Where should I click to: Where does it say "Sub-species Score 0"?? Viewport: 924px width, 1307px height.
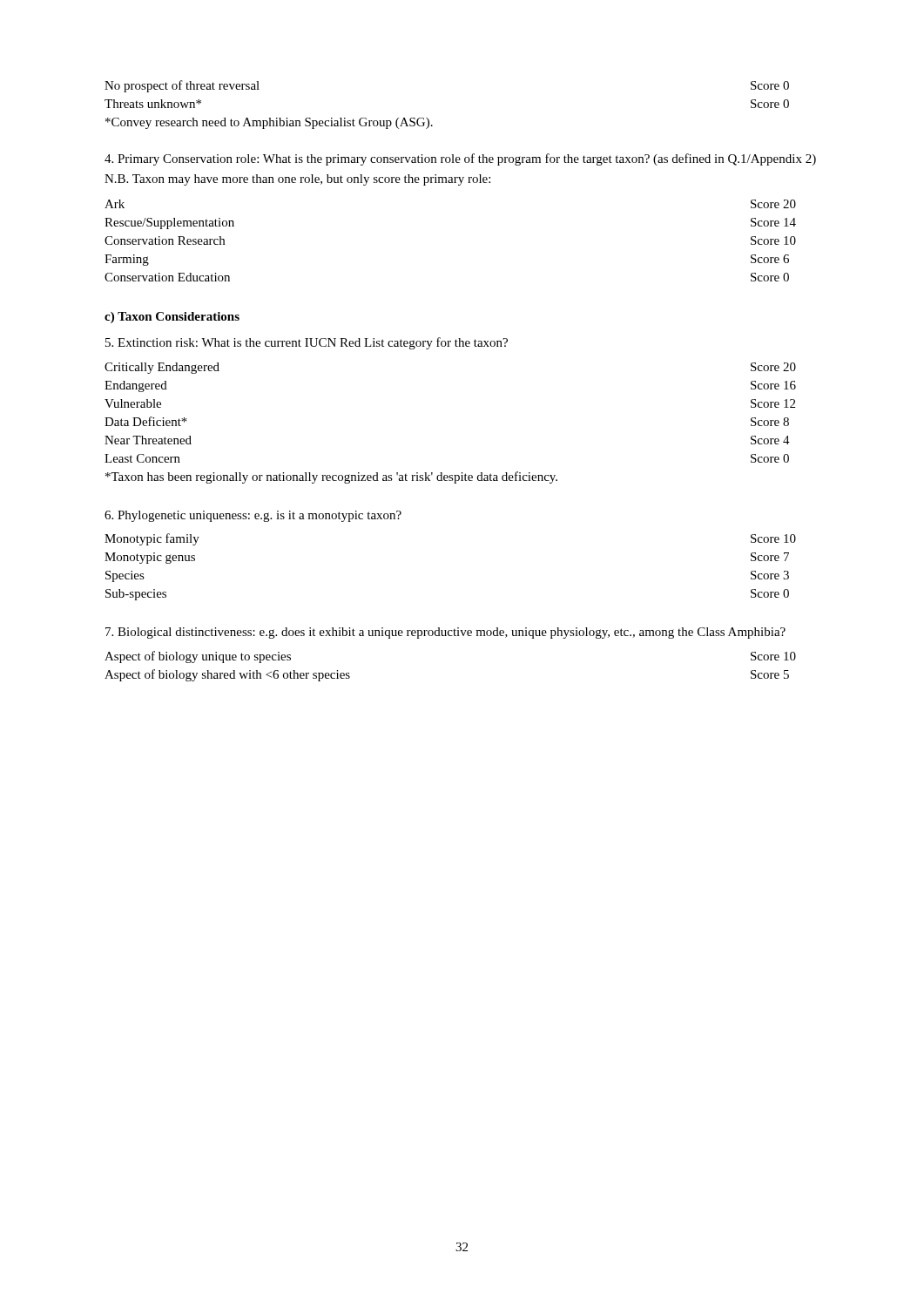[135, 595]
